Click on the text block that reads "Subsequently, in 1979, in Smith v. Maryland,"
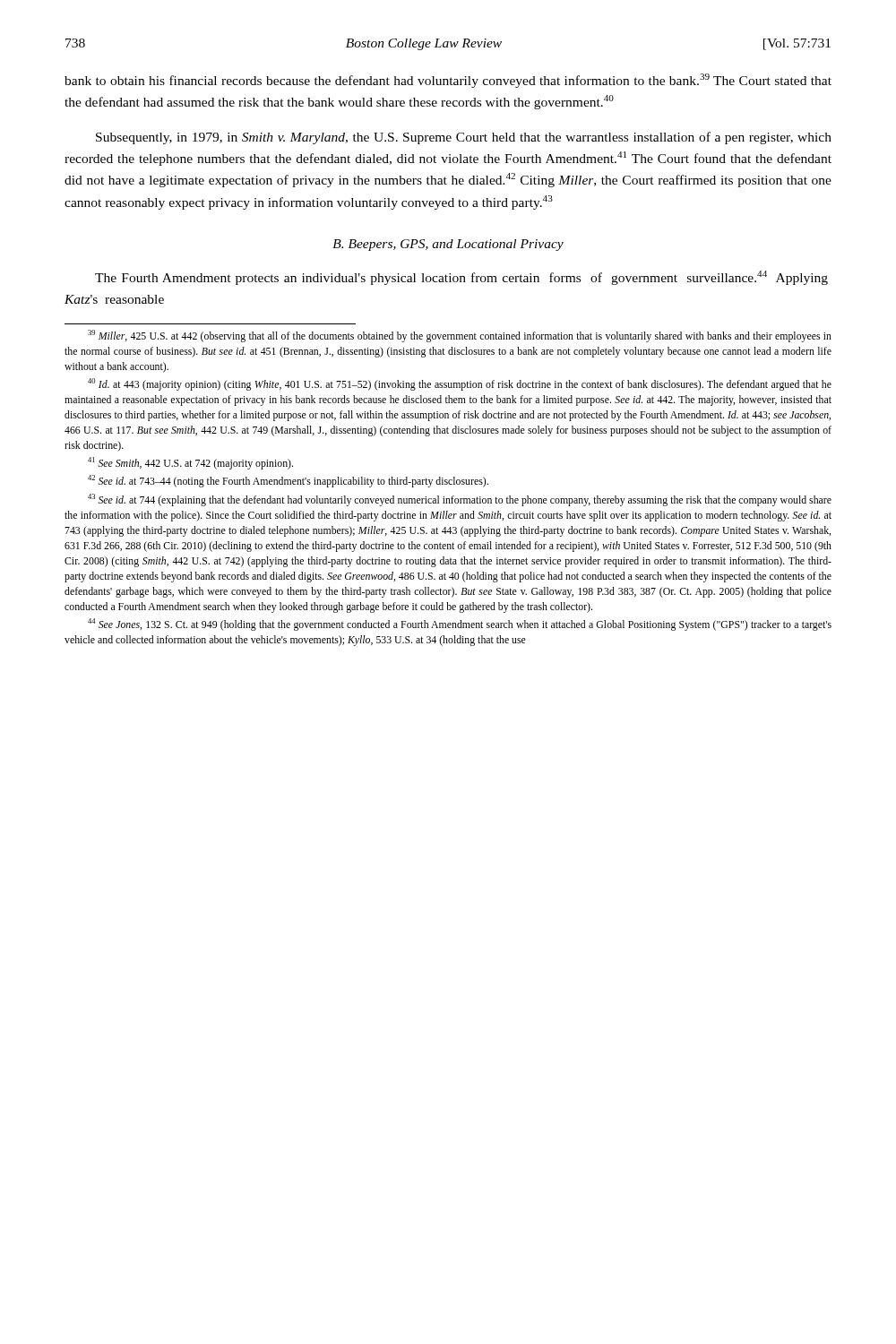This screenshot has height=1344, width=896. (448, 170)
